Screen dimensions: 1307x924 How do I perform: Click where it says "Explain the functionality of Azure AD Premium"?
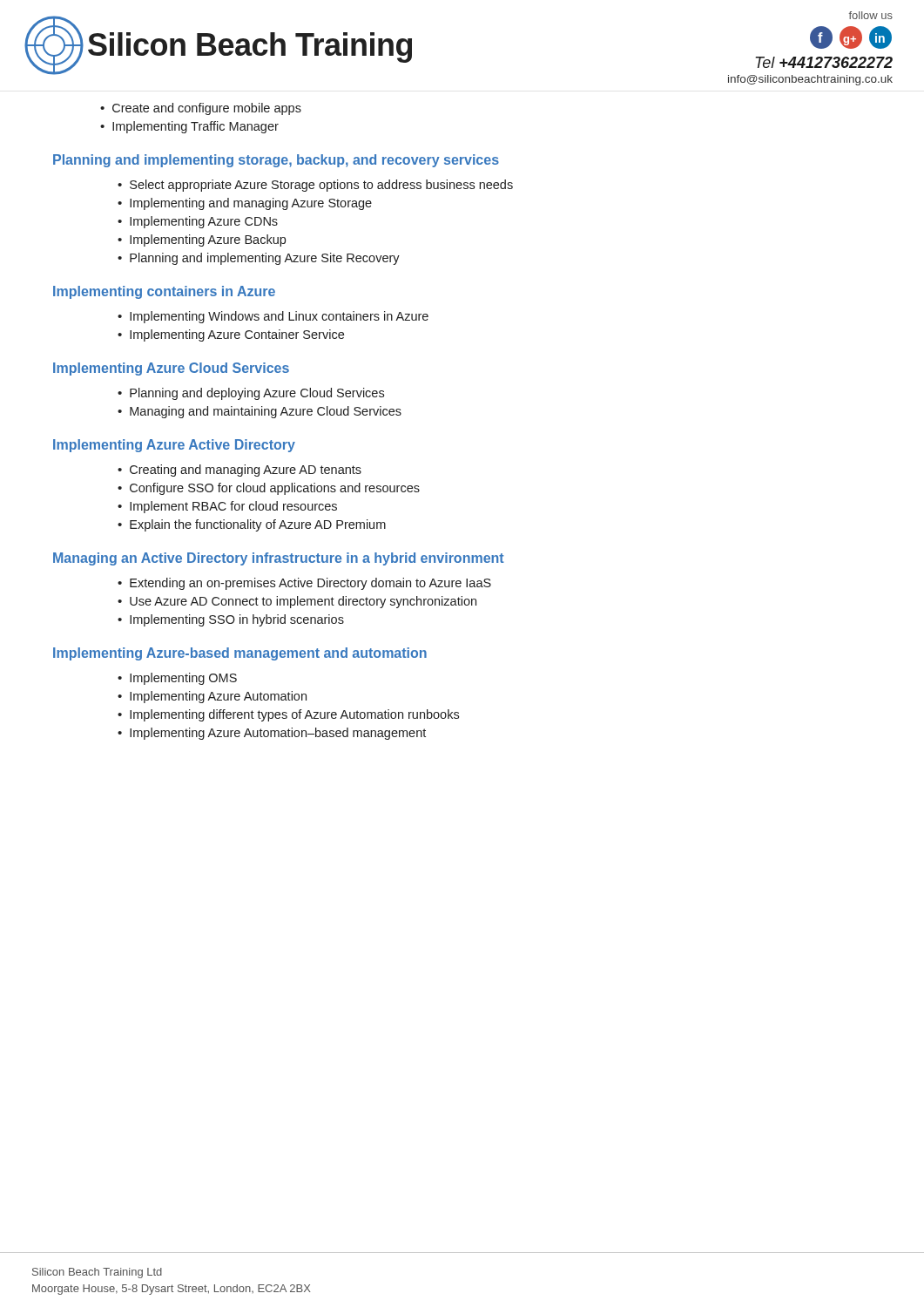(258, 525)
